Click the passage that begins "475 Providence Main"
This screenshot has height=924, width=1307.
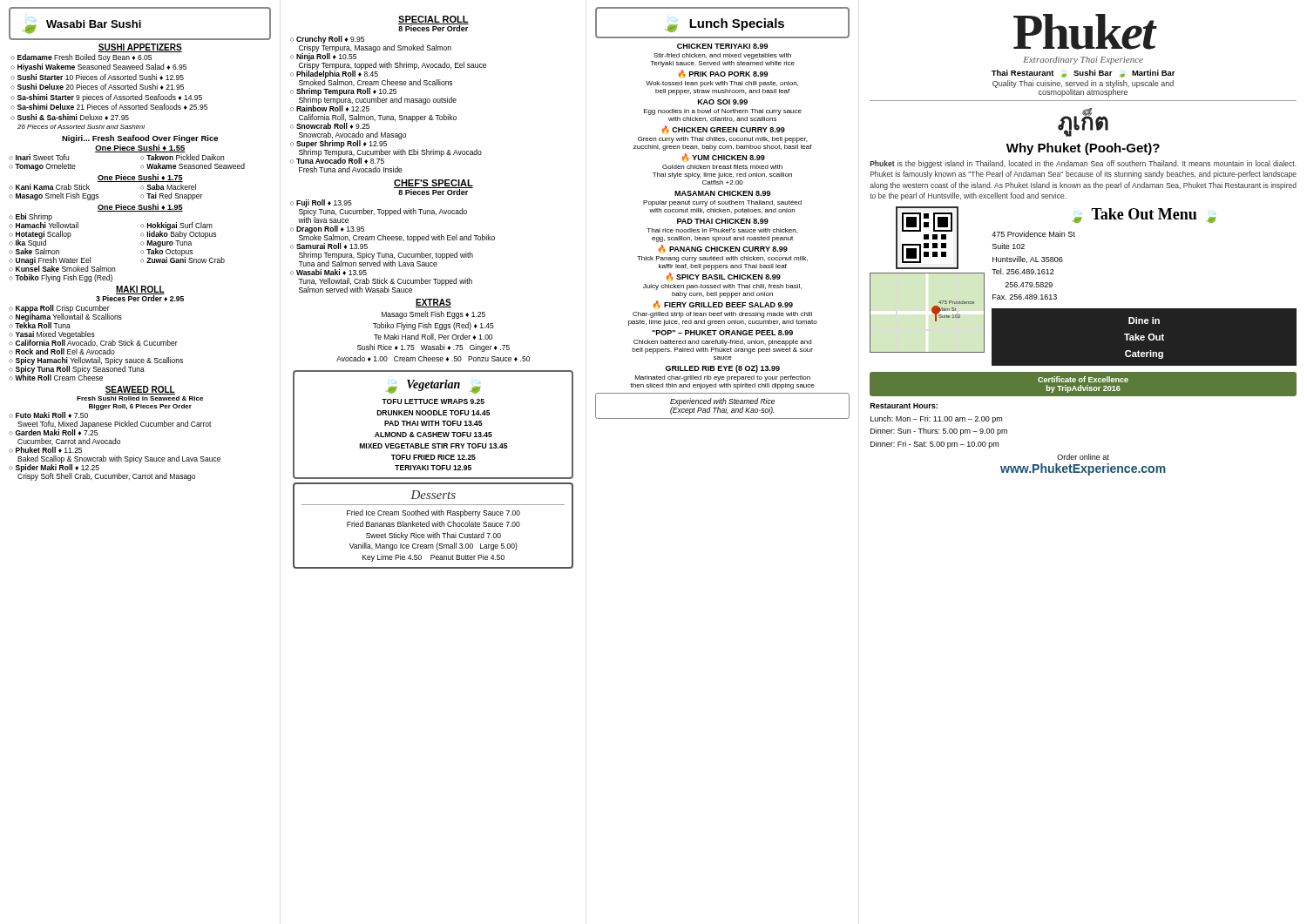pos(1033,266)
